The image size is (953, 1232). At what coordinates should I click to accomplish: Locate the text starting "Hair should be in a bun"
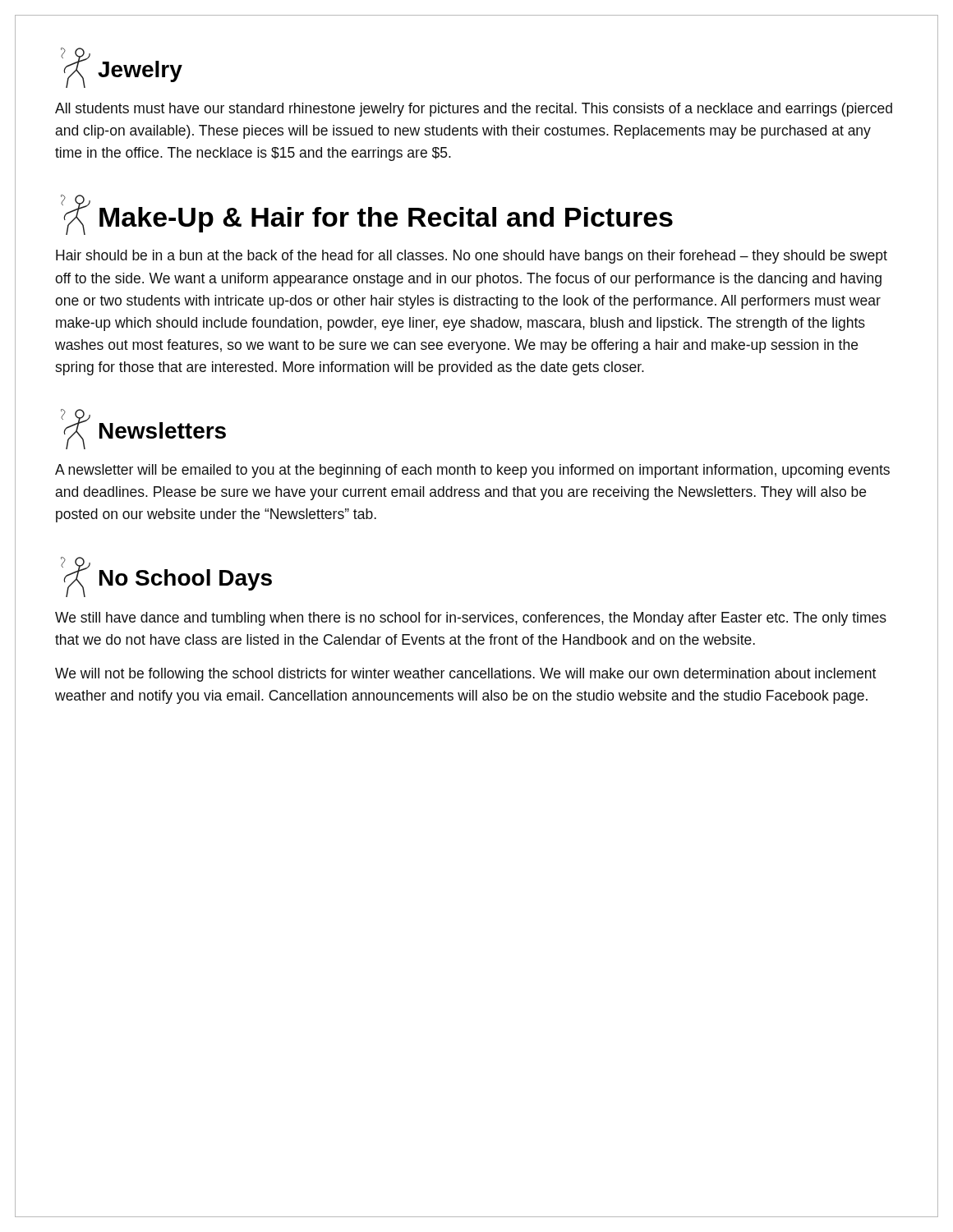tap(476, 312)
